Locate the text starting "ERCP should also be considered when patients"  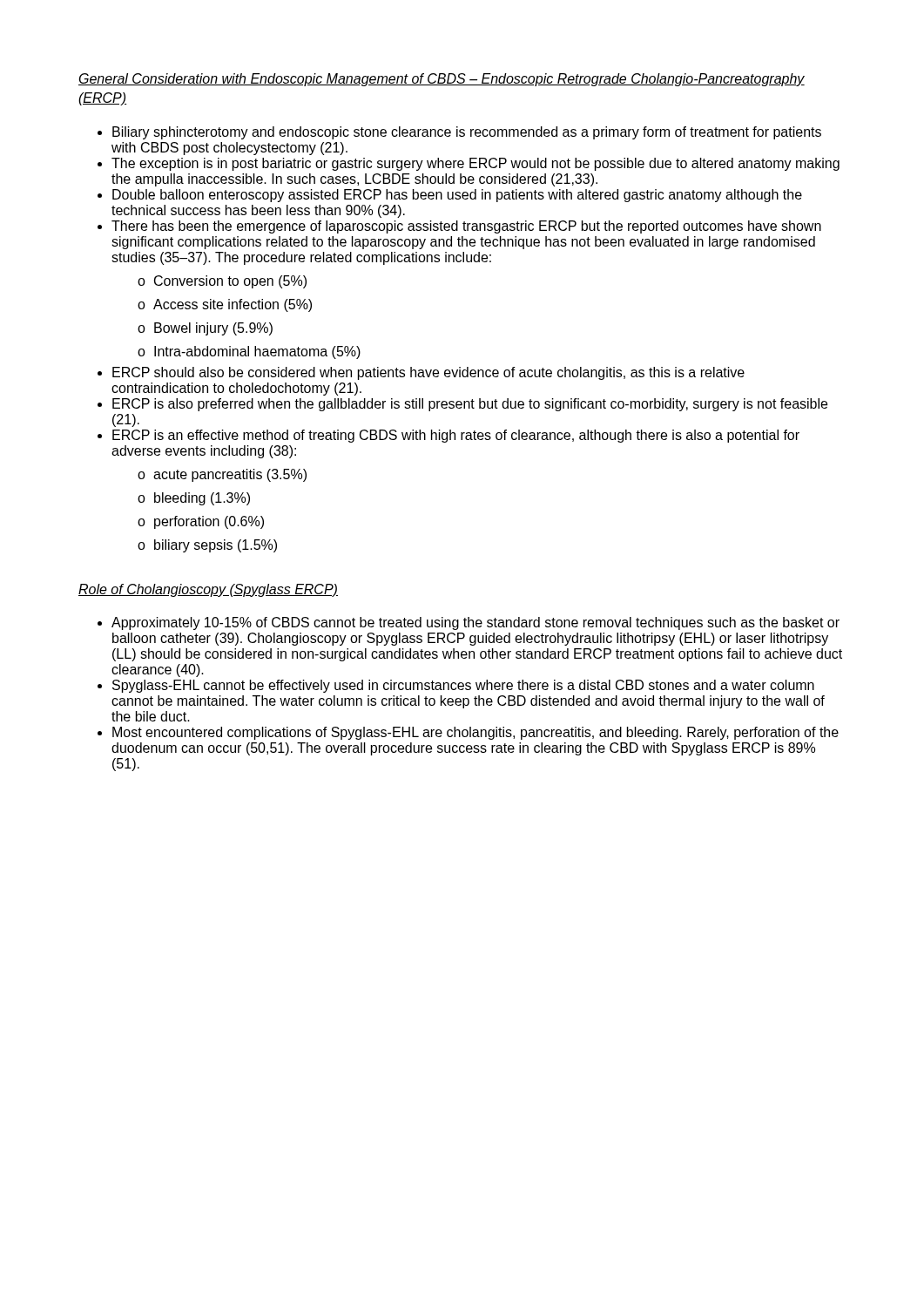point(479,381)
